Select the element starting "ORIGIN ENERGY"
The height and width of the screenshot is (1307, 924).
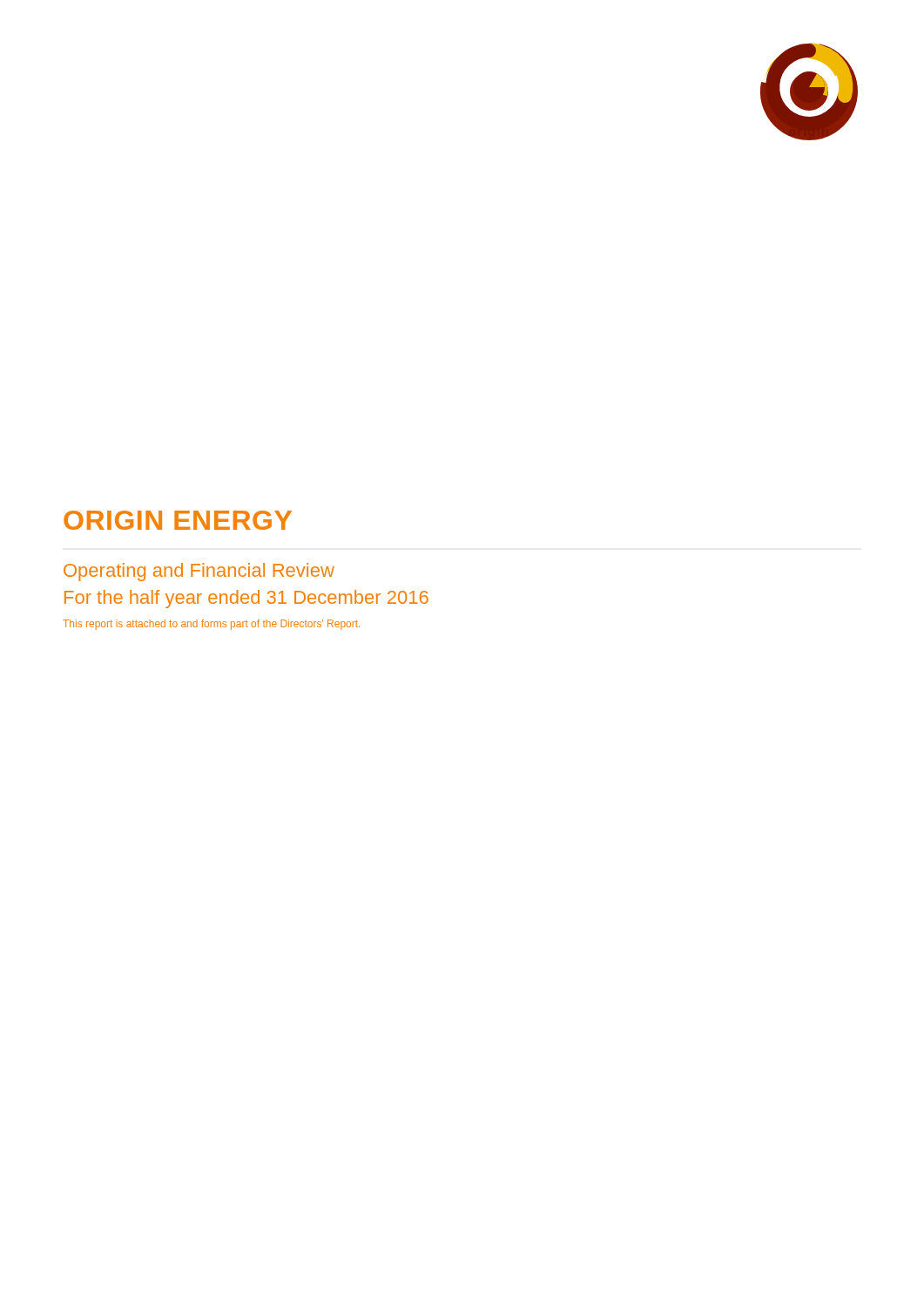178,521
